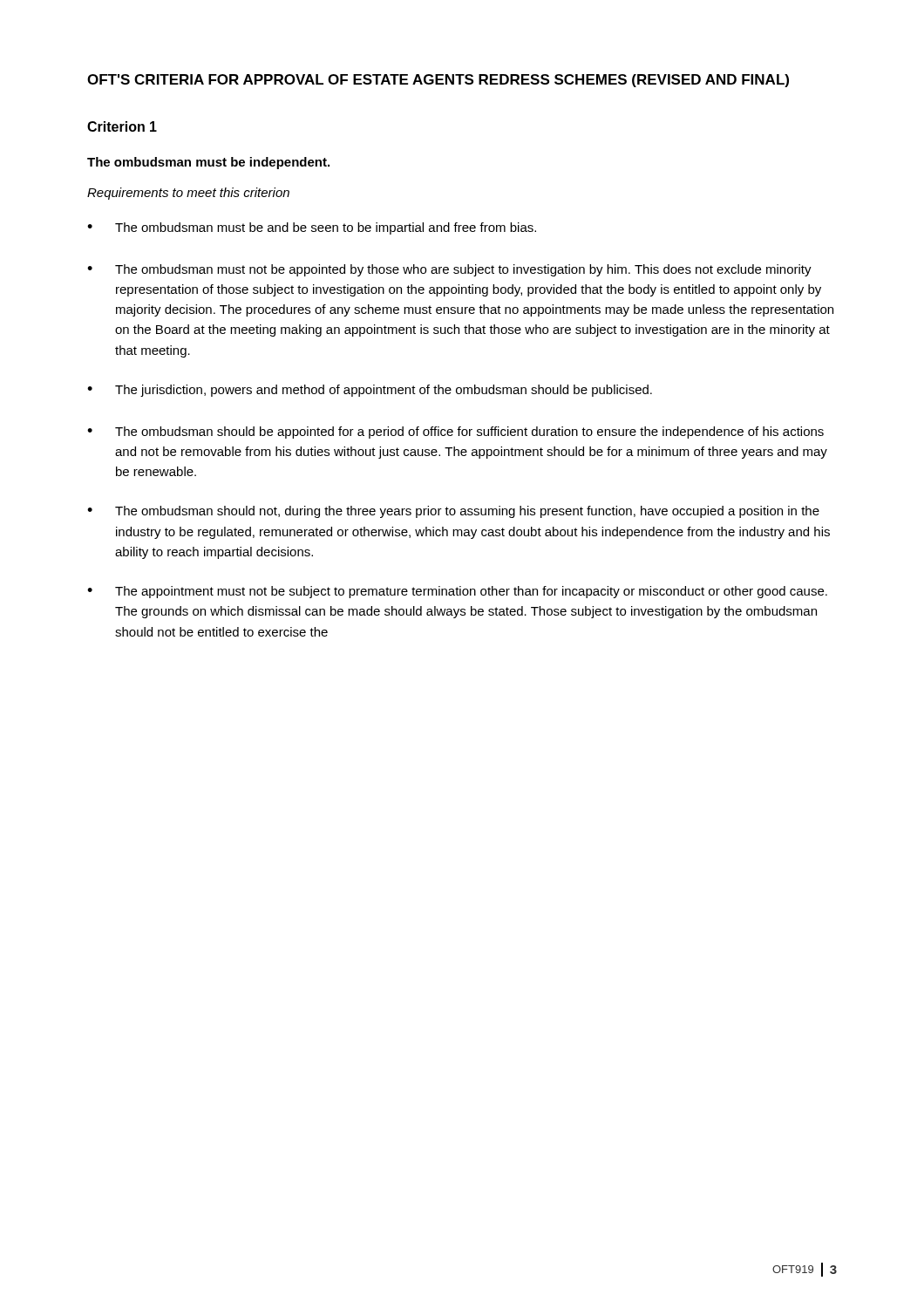Select the text block starting "• The ombudsman should be appointed"
The height and width of the screenshot is (1308, 924).
(x=462, y=451)
